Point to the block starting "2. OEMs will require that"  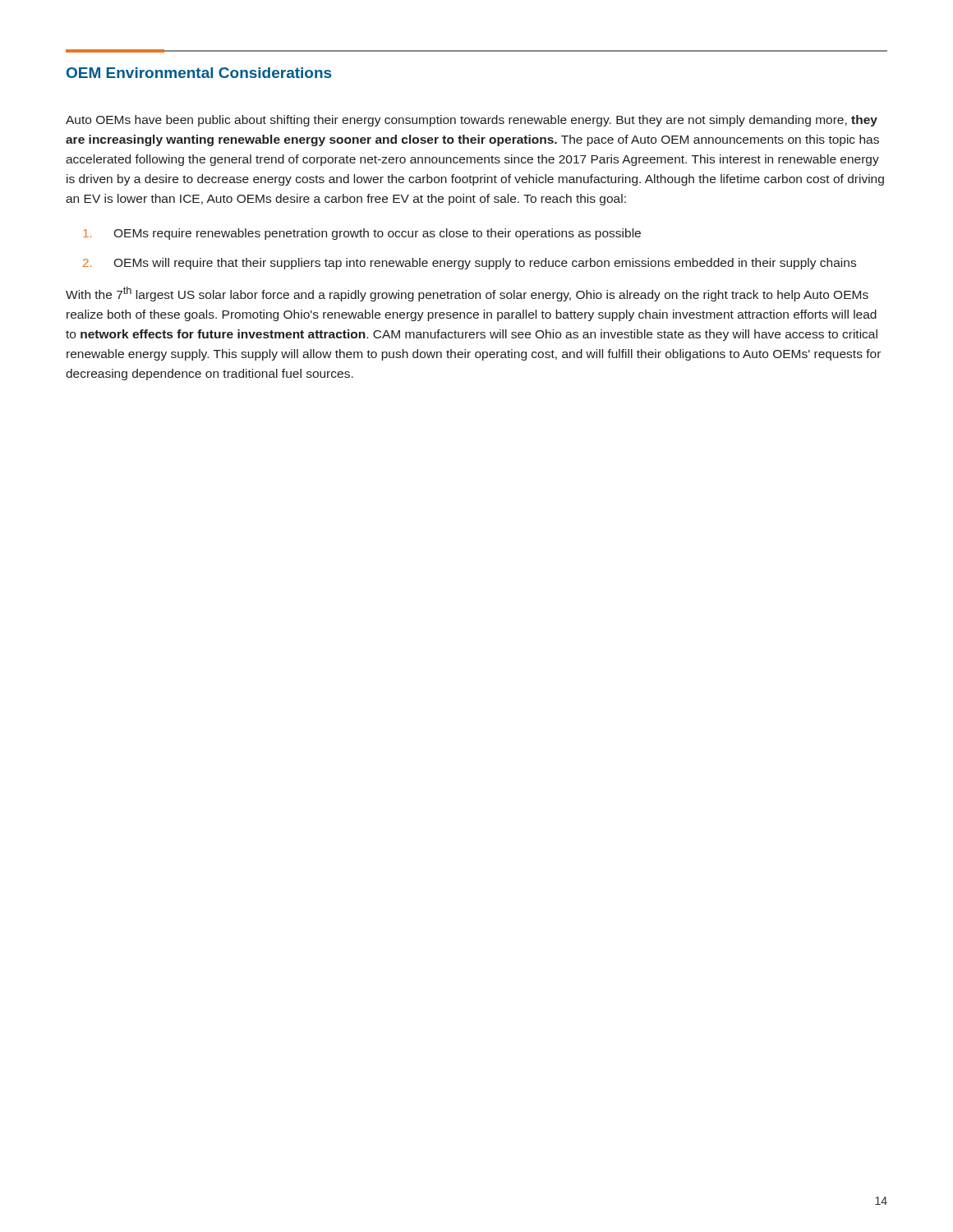[476, 263]
